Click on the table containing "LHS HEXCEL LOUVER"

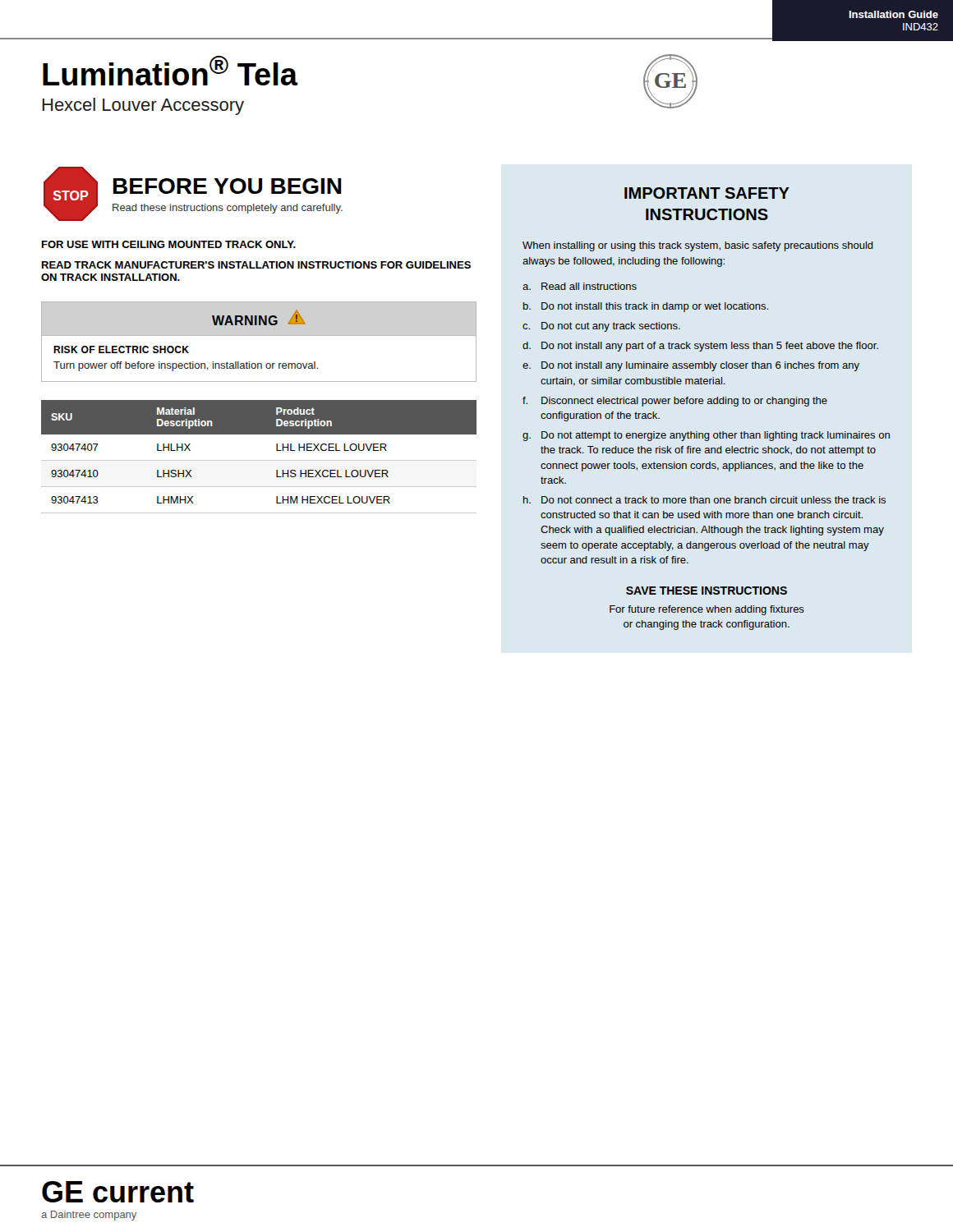pyautogui.click(x=259, y=457)
